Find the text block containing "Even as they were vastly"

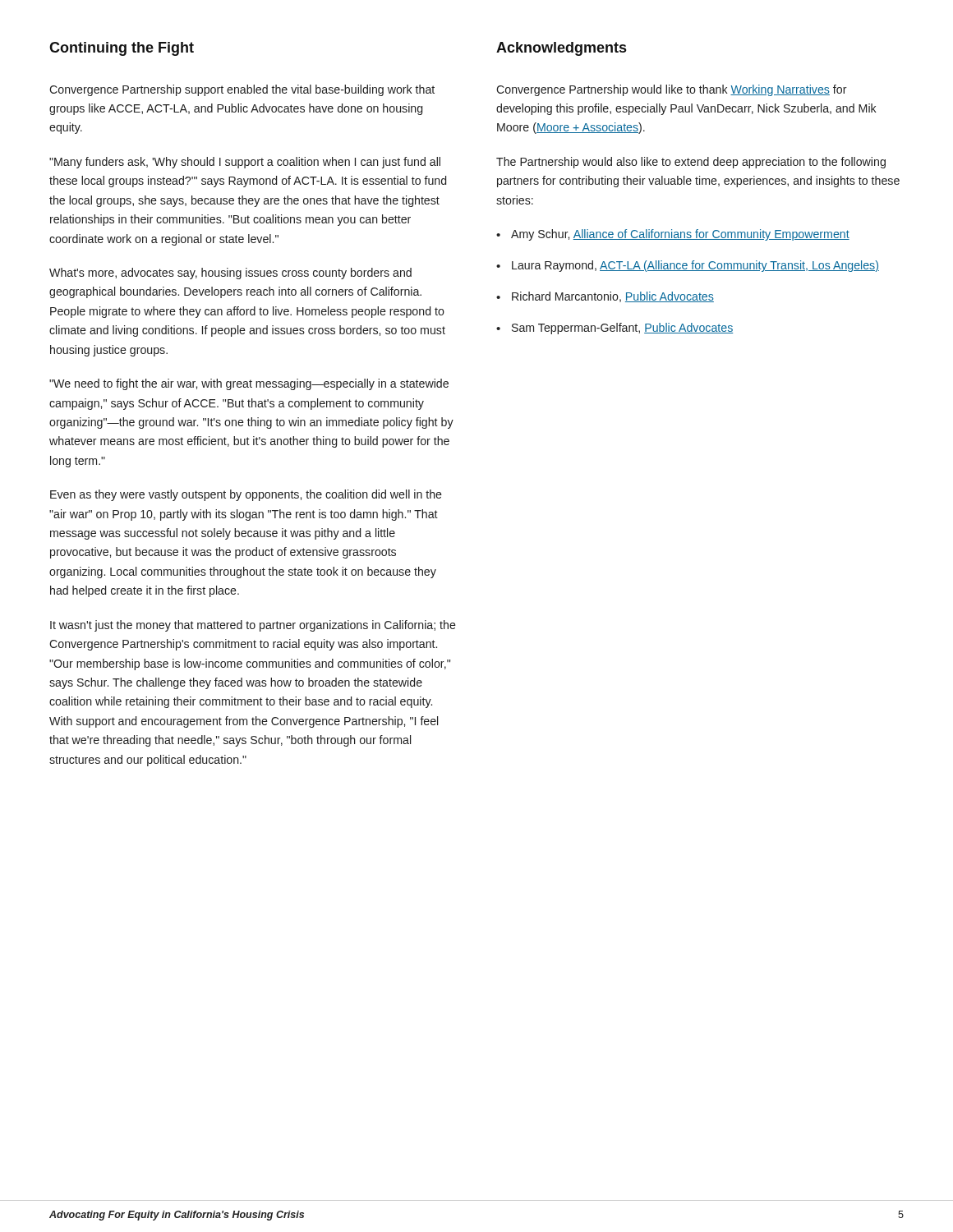pos(253,543)
